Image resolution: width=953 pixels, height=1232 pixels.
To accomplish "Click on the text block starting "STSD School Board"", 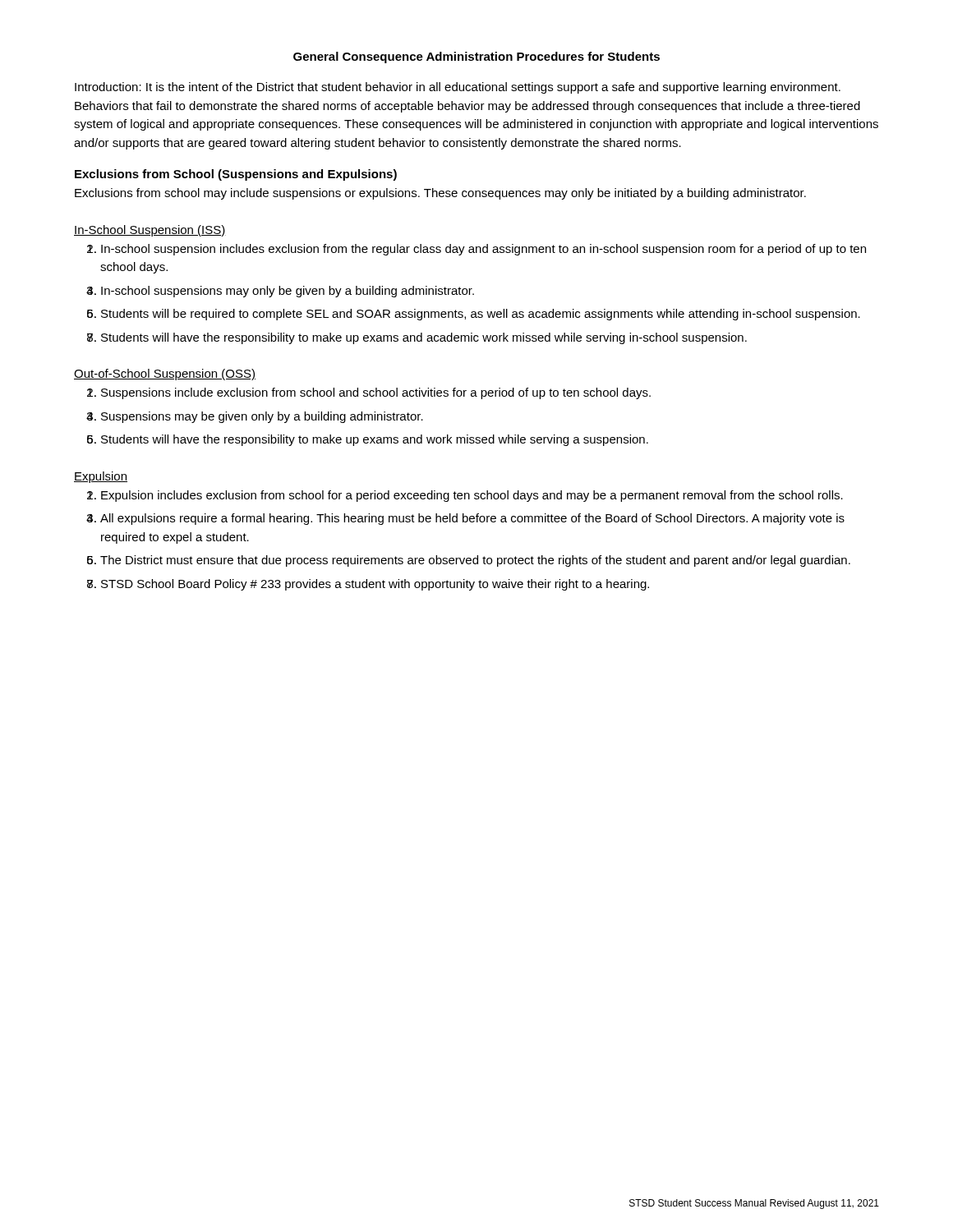I will [490, 584].
